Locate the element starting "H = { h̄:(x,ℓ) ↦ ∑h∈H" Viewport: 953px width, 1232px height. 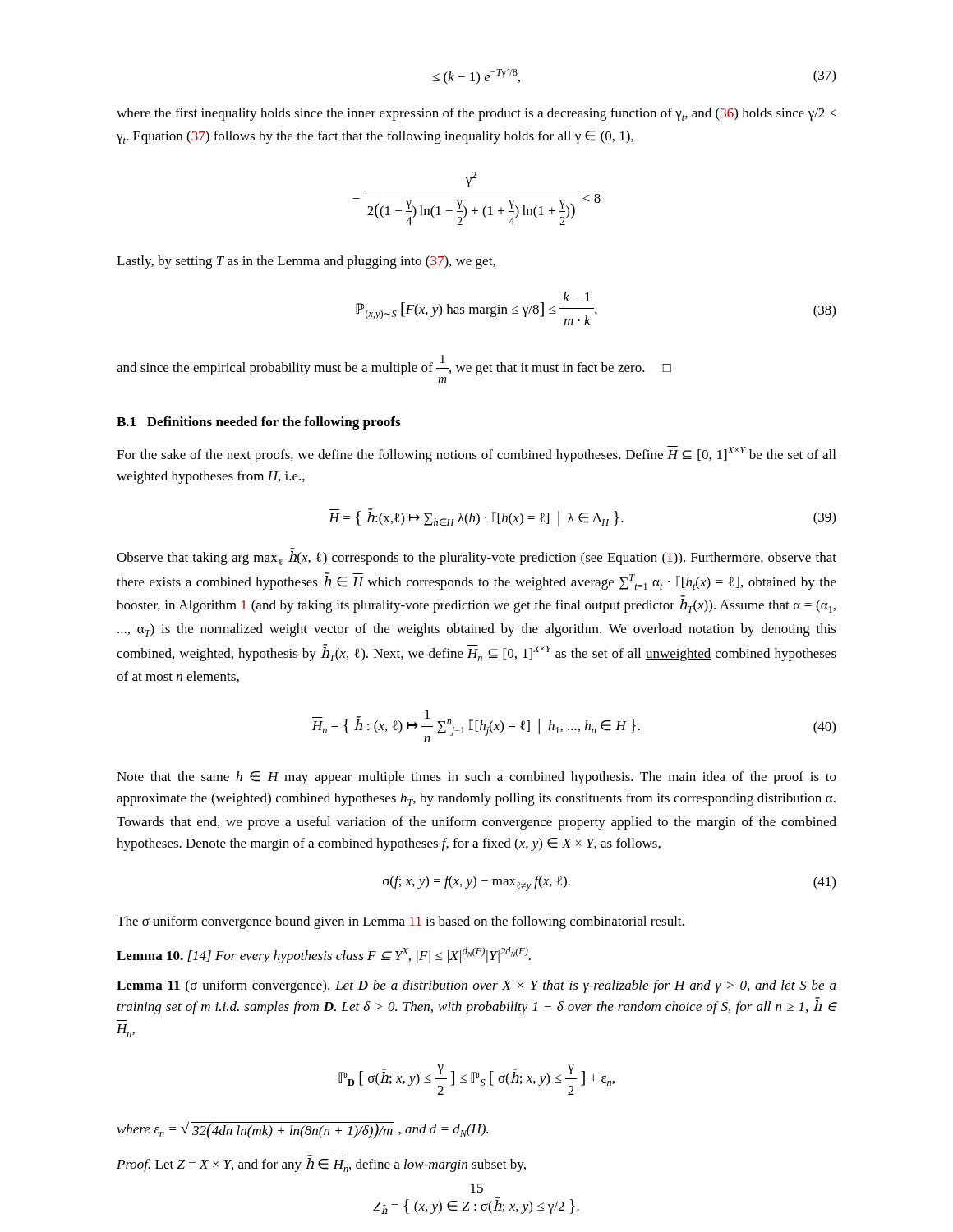583,517
